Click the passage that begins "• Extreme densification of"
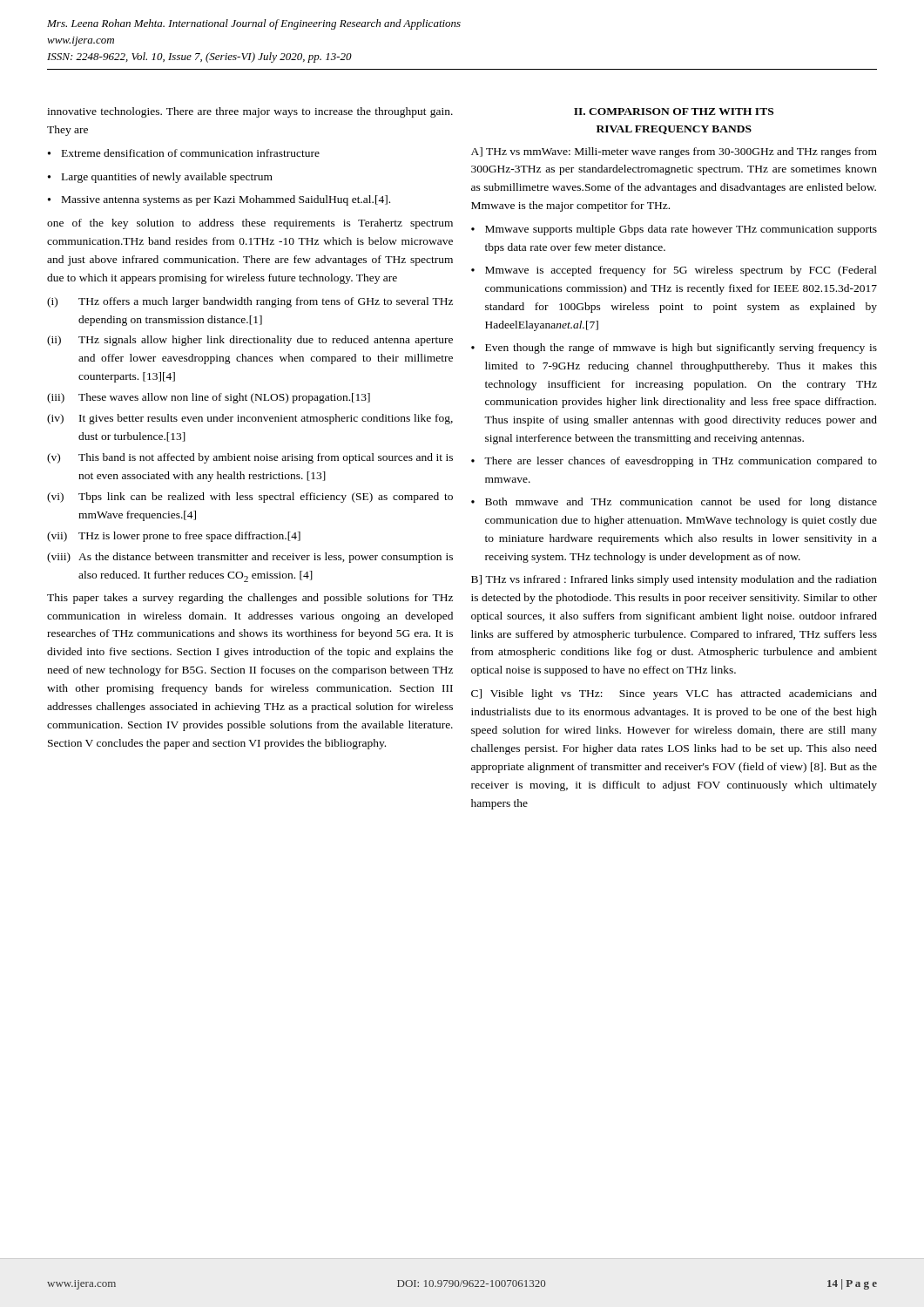Image resolution: width=924 pixels, height=1307 pixels. point(250,154)
